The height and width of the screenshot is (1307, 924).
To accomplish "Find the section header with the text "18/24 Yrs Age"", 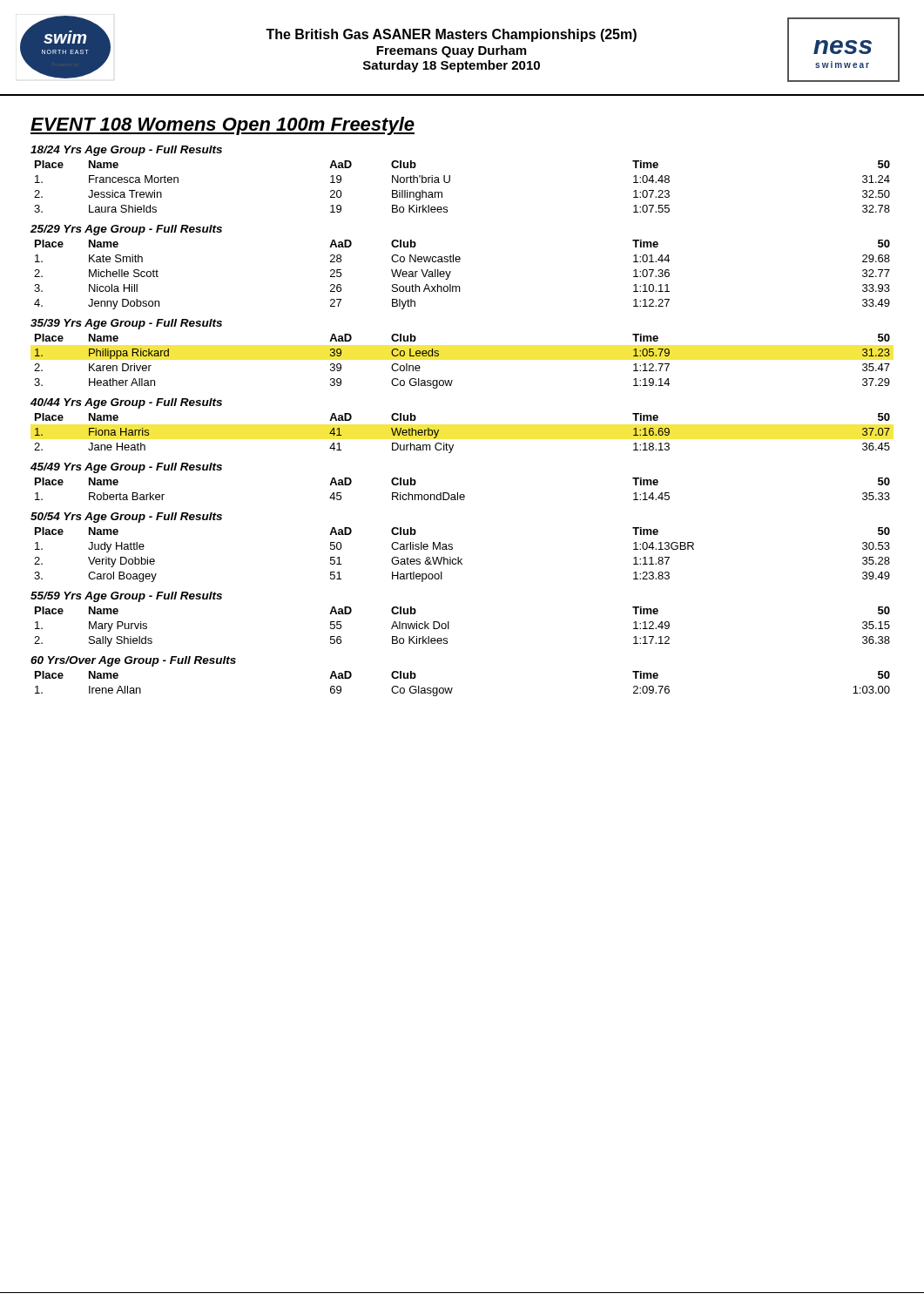I will pos(127,149).
